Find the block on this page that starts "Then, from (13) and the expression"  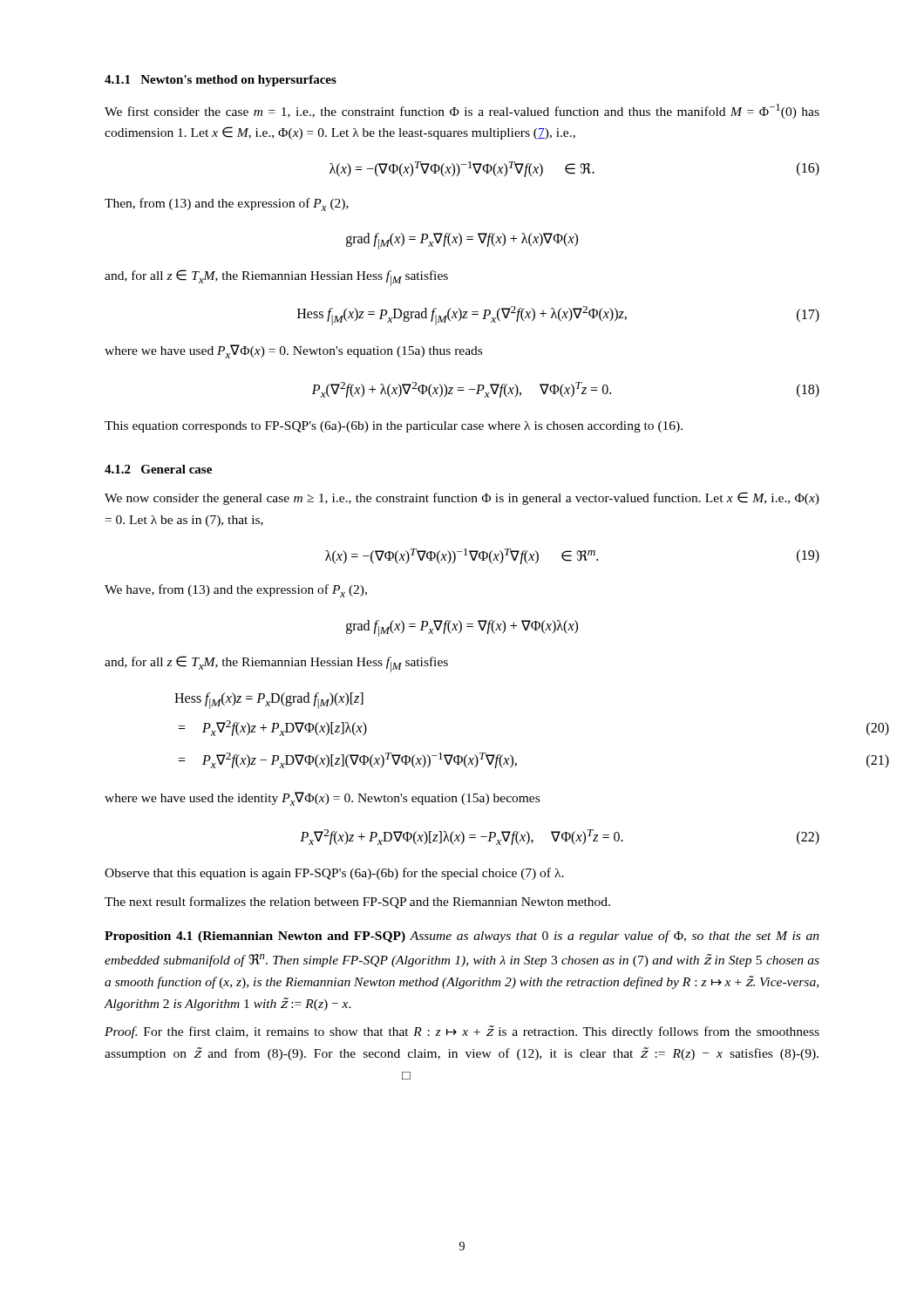click(227, 204)
